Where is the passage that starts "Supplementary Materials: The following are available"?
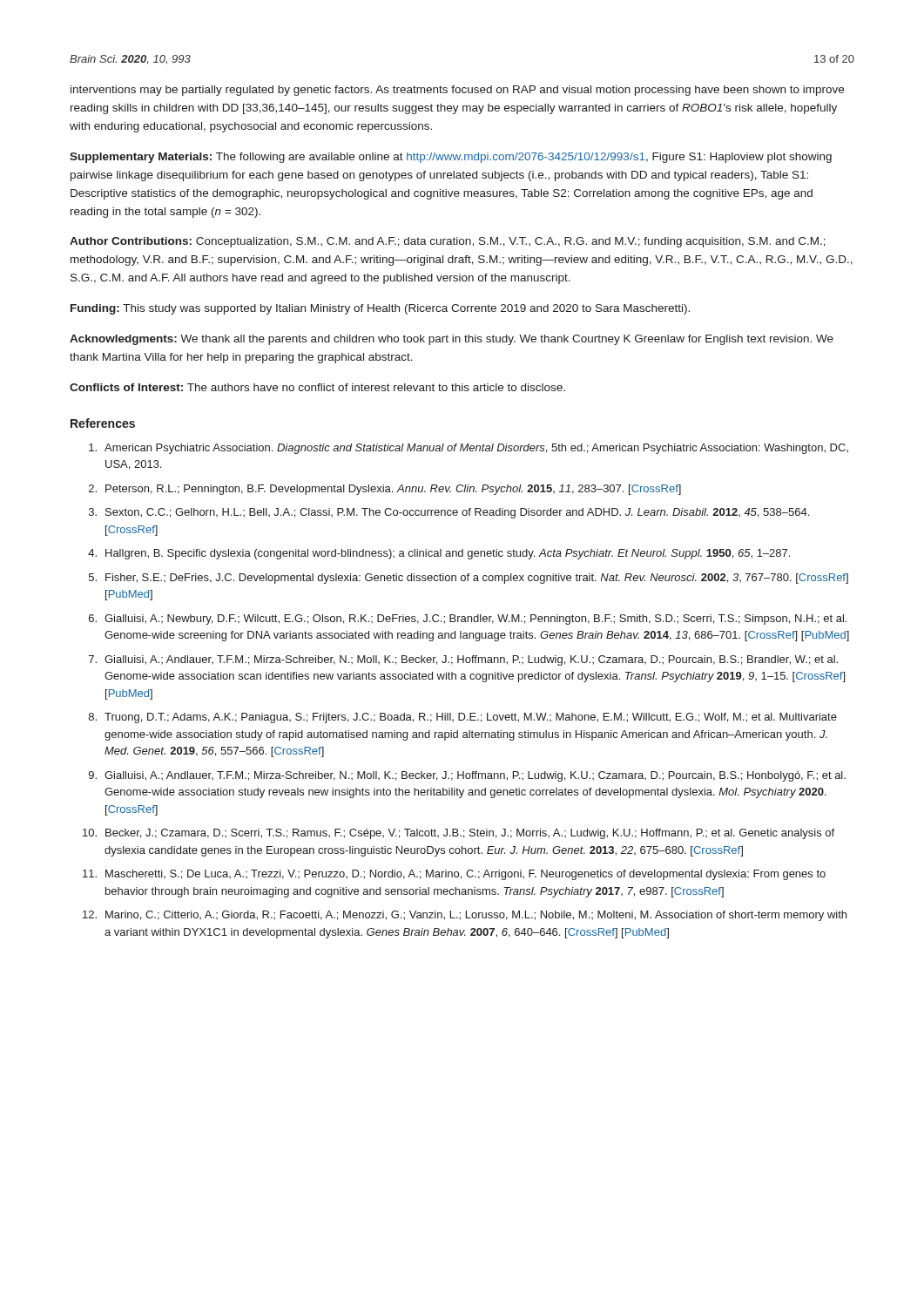The height and width of the screenshot is (1307, 924). click(x=451, y=184)
